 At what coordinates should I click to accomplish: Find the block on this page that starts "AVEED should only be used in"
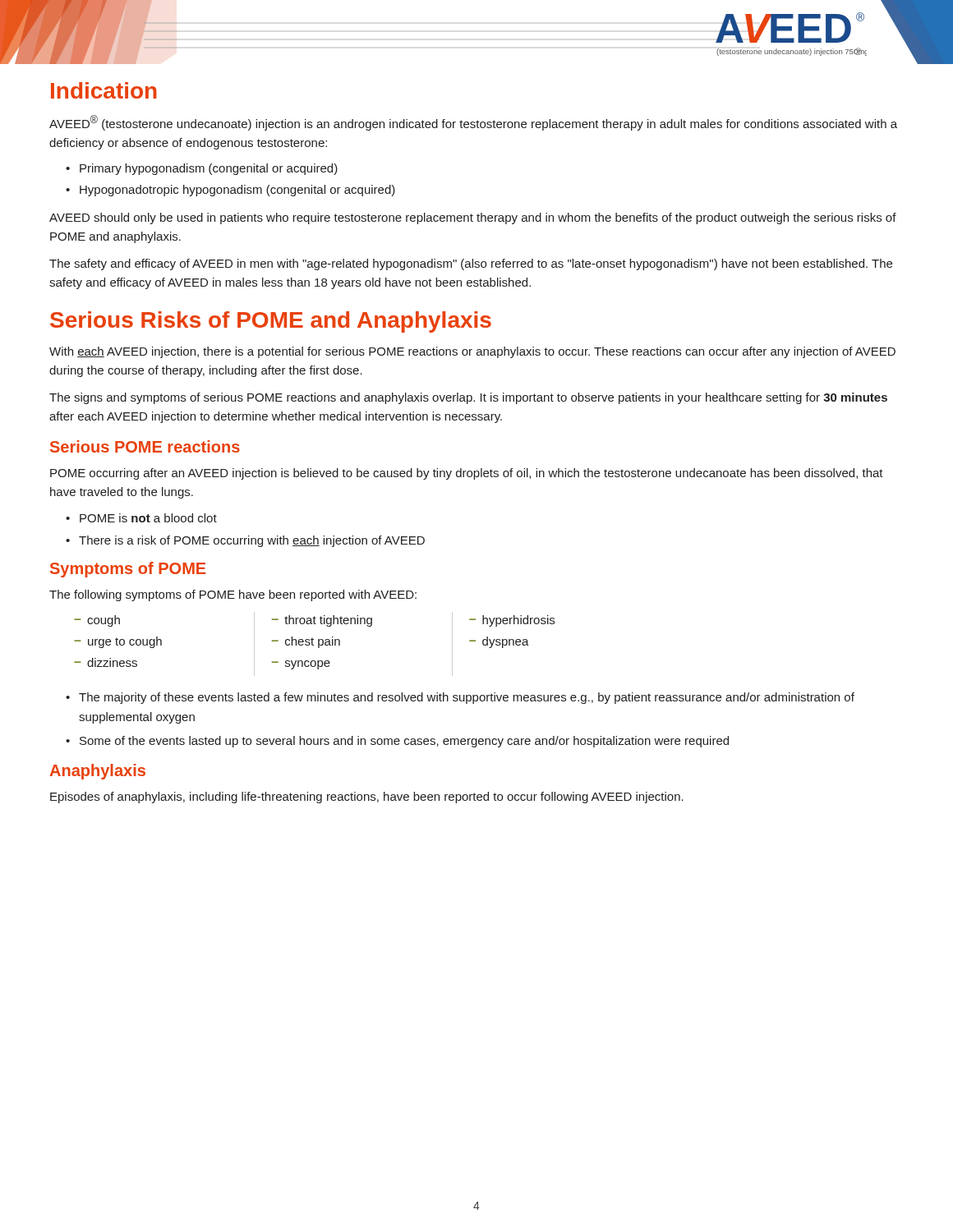[x=476, y=226]
